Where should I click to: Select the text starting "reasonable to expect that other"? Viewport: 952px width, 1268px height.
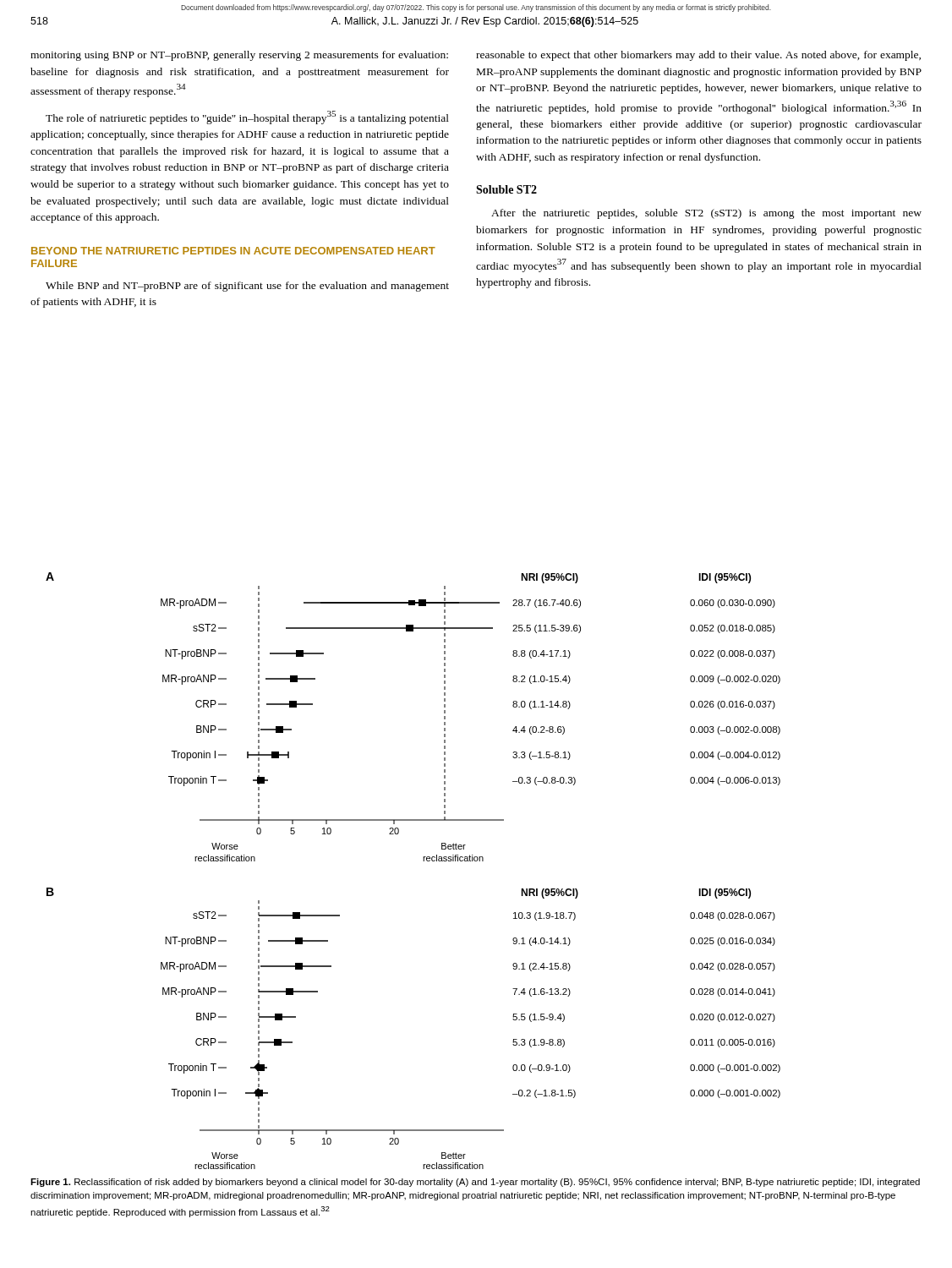699,106
